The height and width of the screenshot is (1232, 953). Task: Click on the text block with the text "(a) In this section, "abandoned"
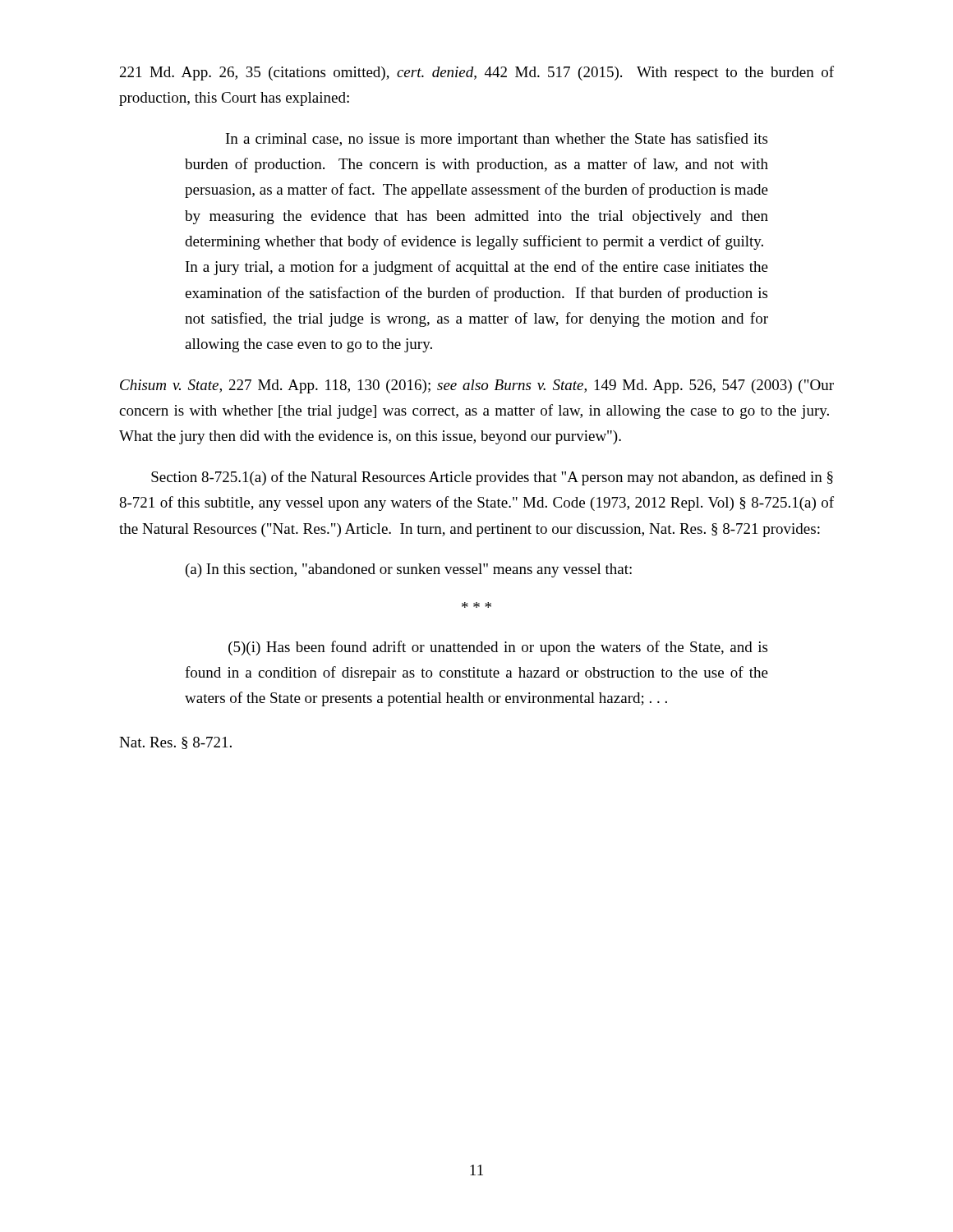476,569
